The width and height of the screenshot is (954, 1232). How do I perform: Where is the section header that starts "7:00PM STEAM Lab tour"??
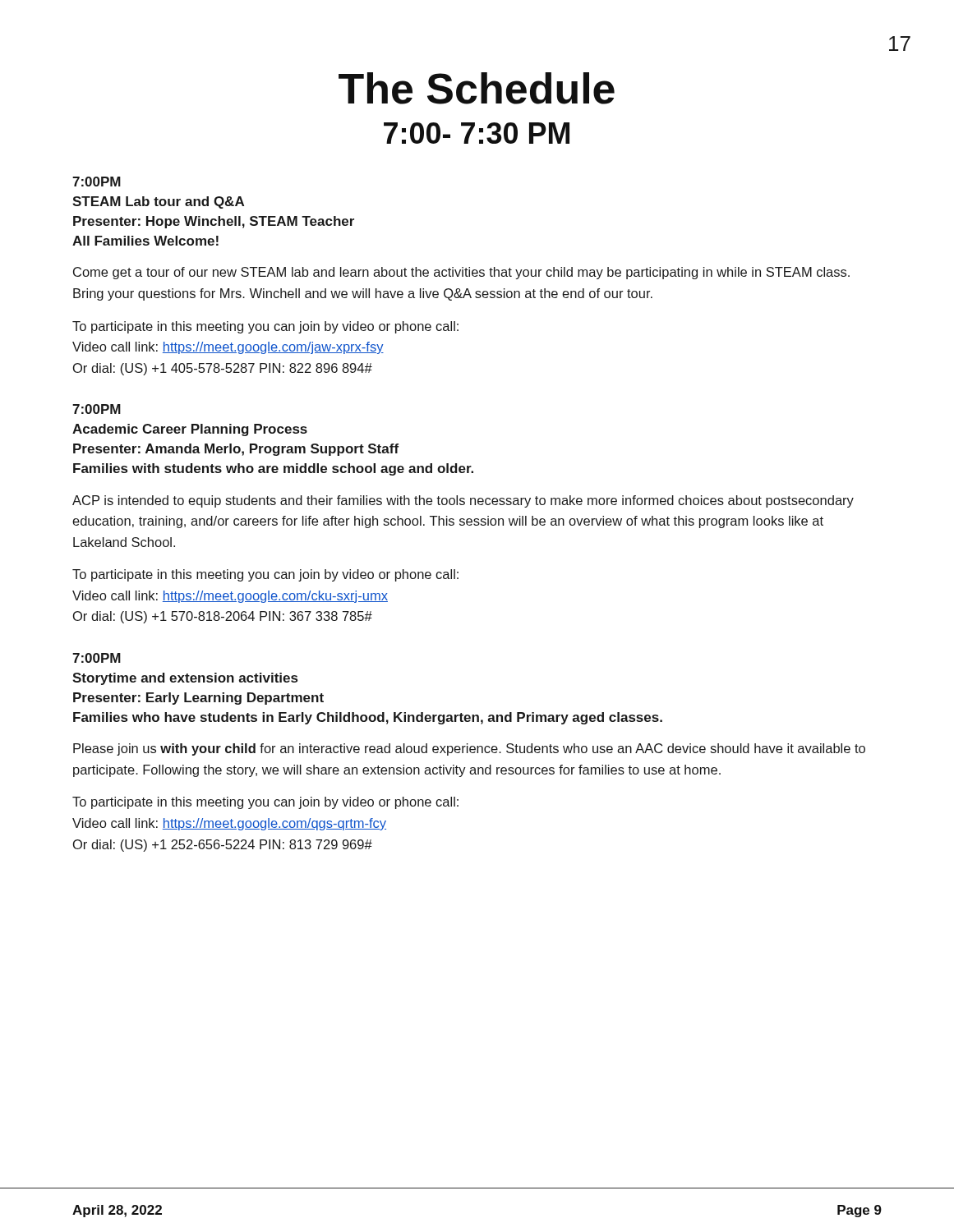coord(97,182)
